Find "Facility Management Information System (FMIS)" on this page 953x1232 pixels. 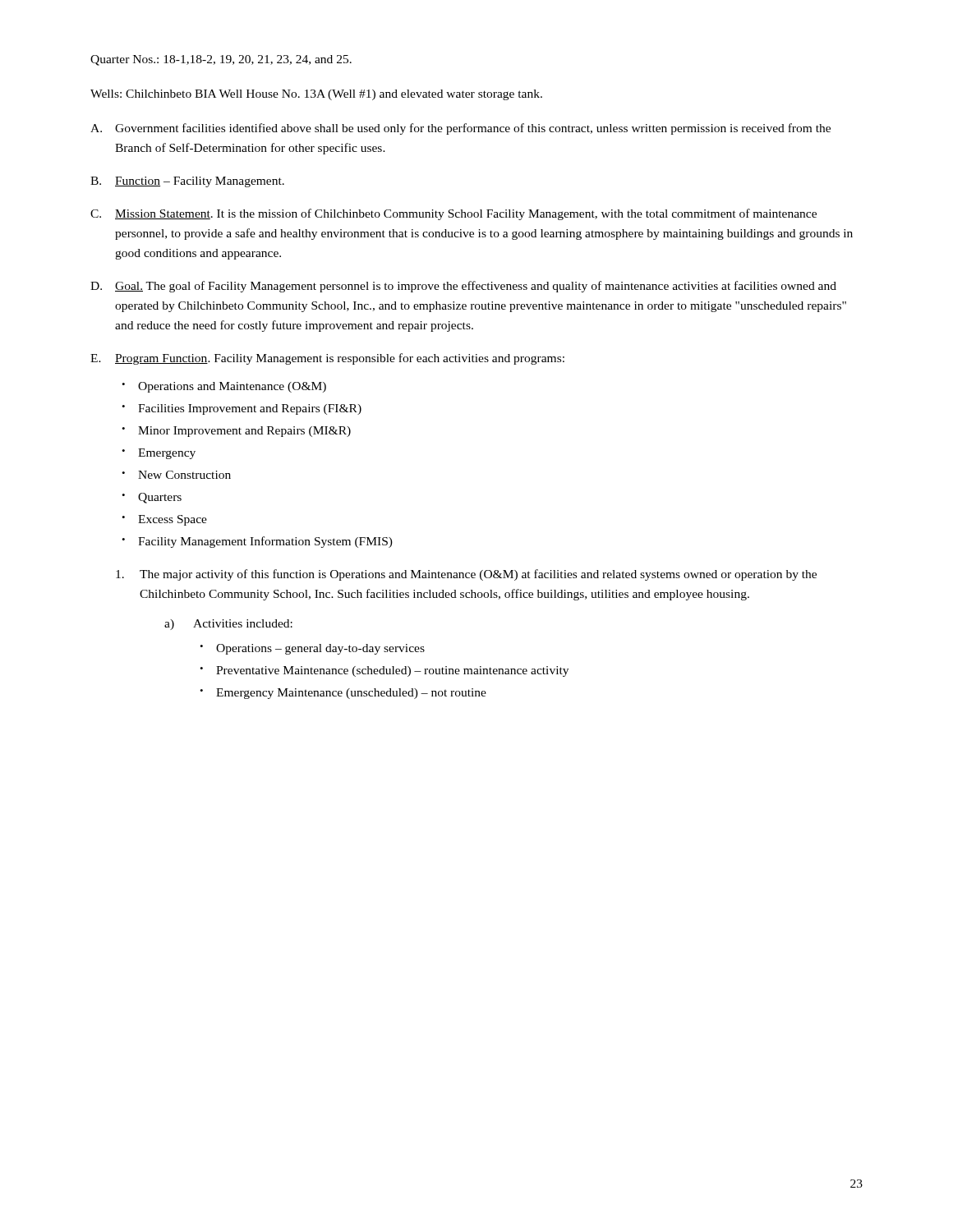pyautogui.click(x=265, y=541)
